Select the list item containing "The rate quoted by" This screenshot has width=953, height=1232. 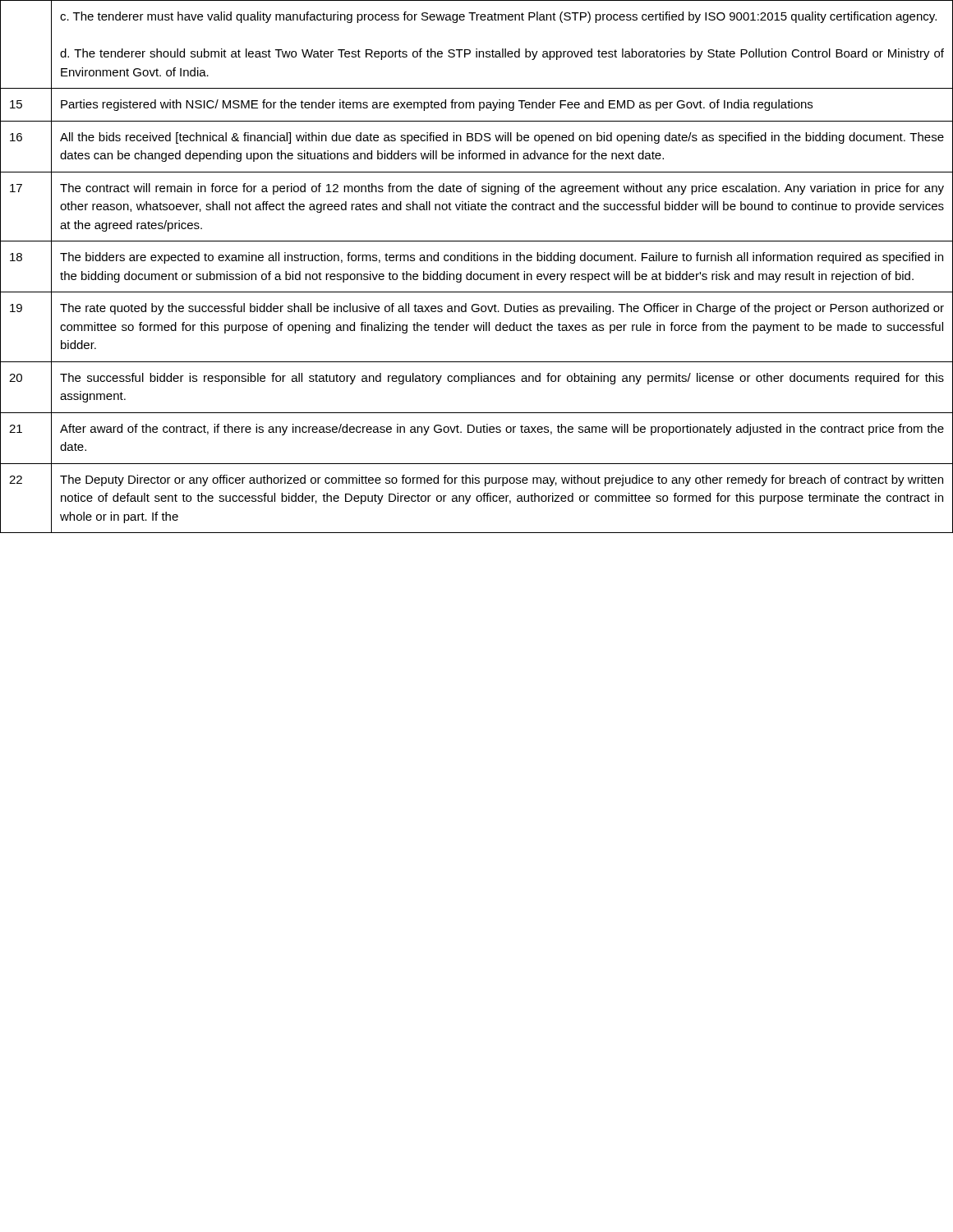point(502,326)
